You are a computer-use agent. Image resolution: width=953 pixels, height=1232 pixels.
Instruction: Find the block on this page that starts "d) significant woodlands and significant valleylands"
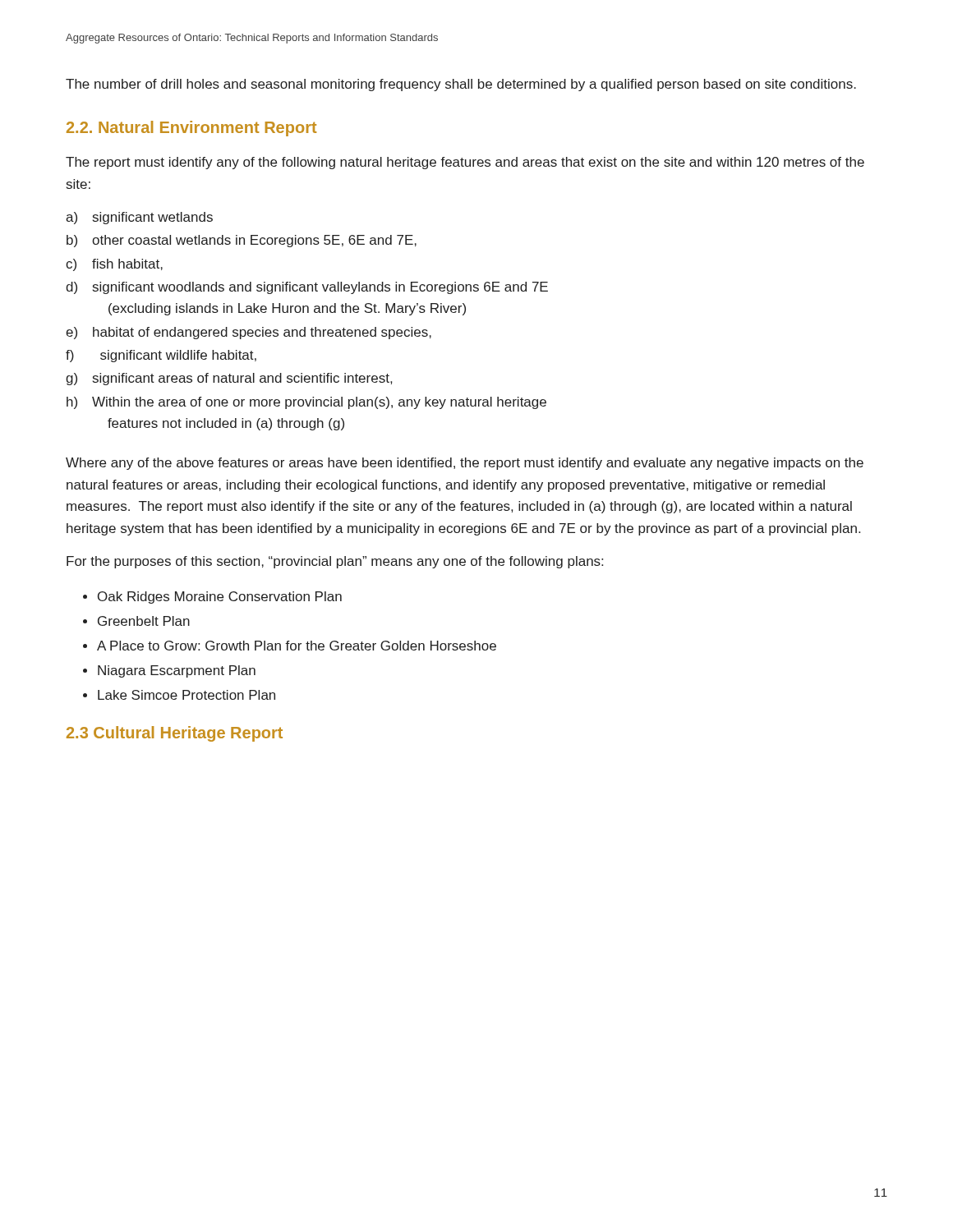click(307, 297)
